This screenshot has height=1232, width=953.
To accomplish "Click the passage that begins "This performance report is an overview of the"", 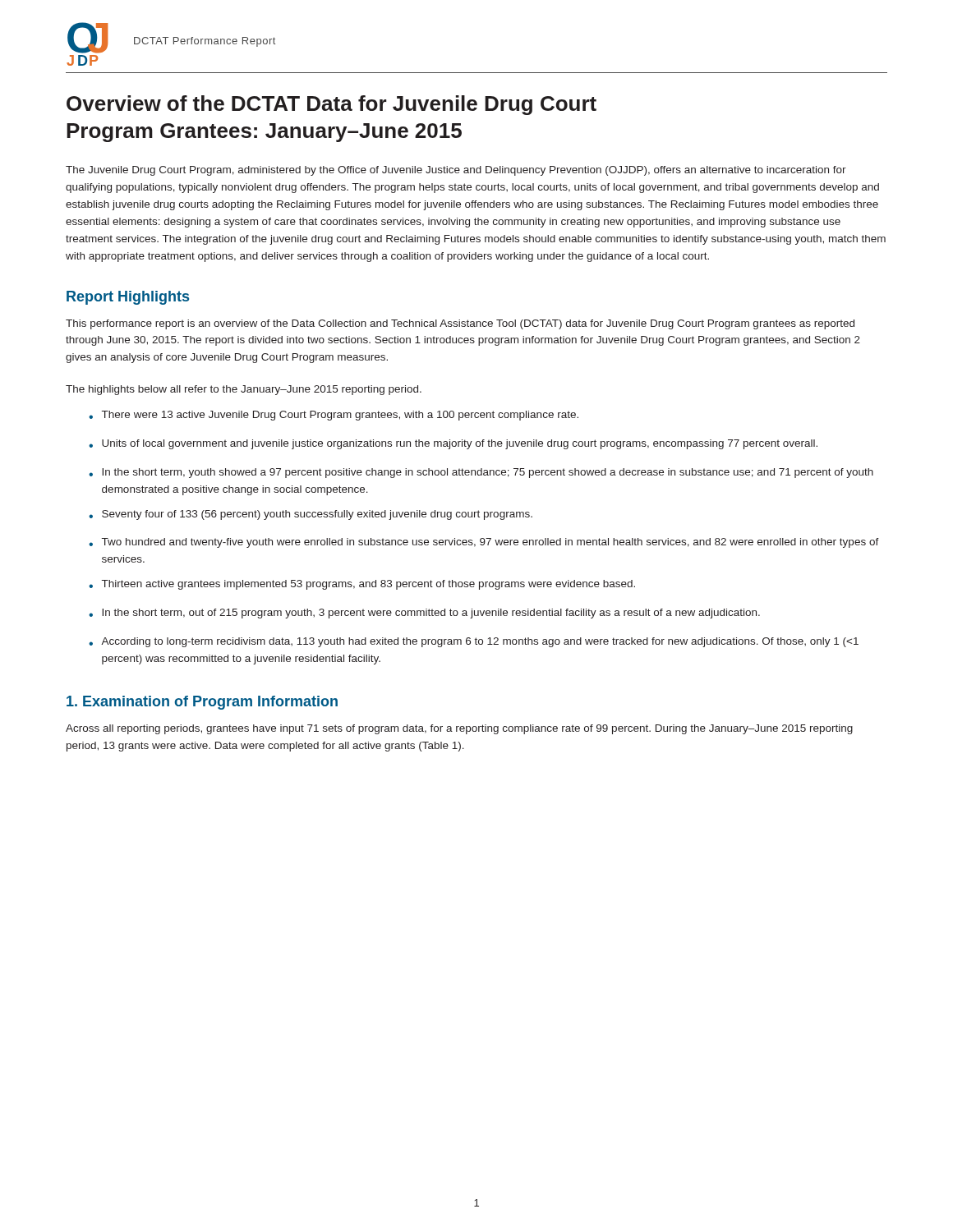I will pyautogui.click(x=463, y=340).
